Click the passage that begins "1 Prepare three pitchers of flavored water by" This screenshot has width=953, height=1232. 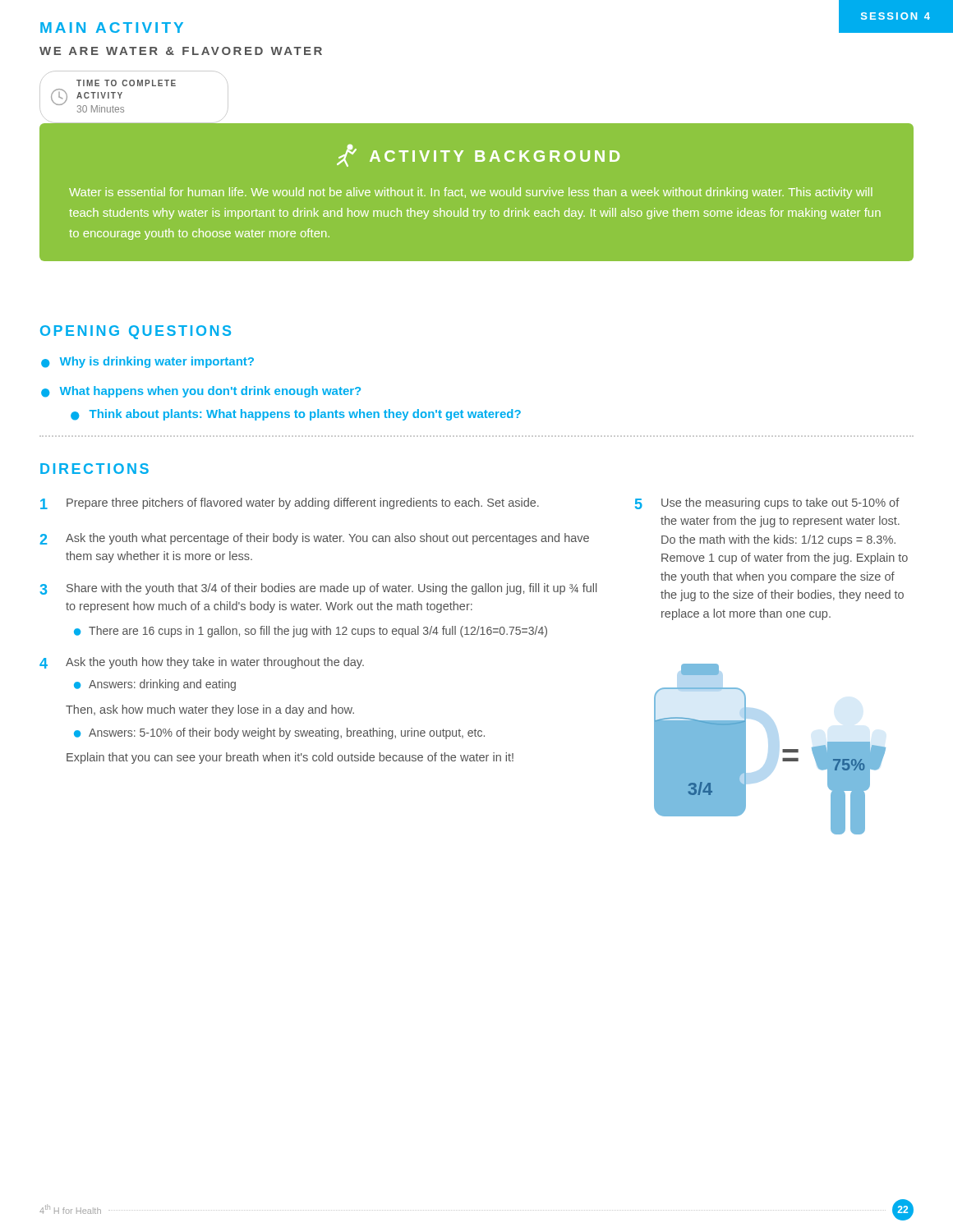[290, 505]
